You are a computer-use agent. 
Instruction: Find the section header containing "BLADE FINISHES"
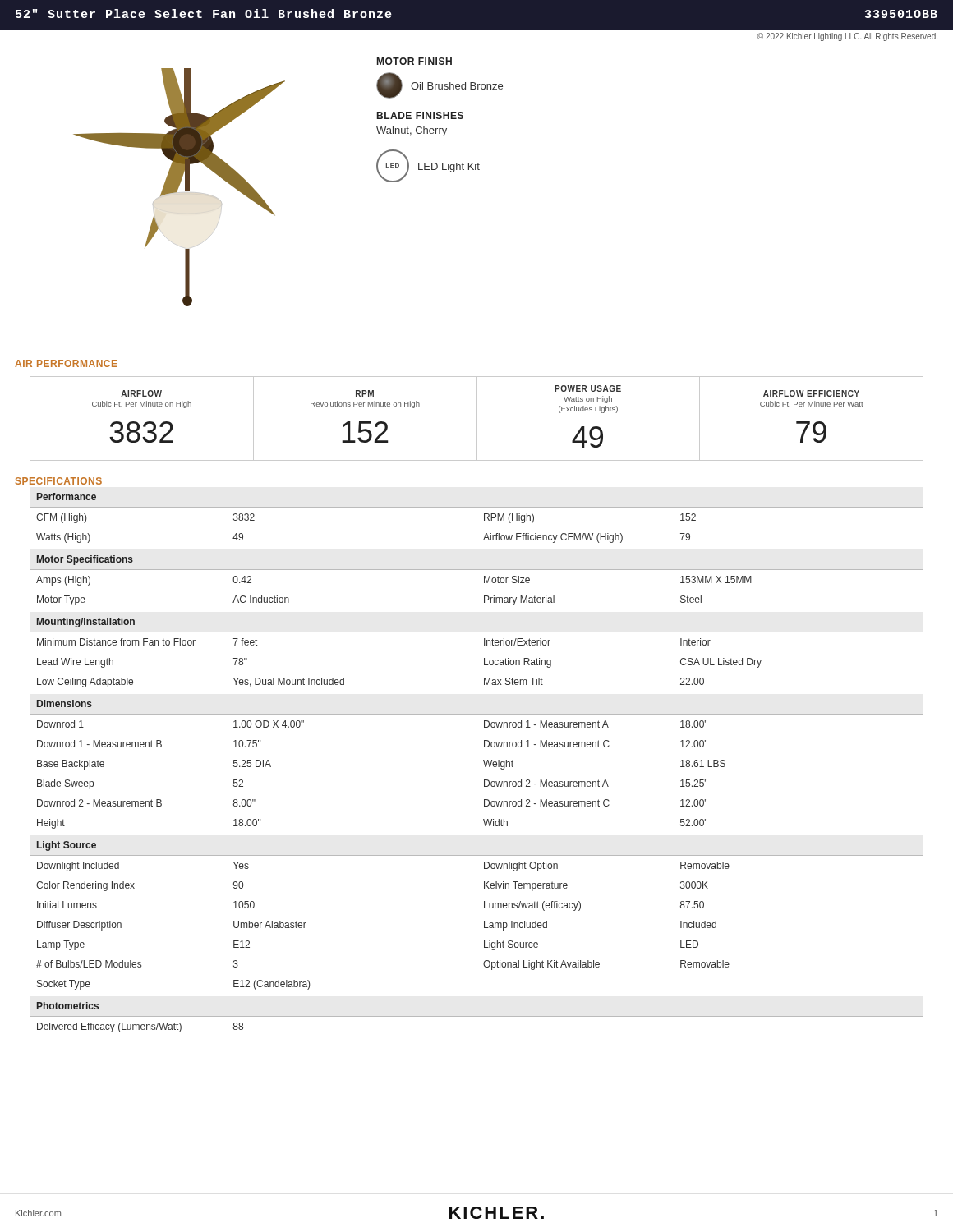(x=420, y=116)
